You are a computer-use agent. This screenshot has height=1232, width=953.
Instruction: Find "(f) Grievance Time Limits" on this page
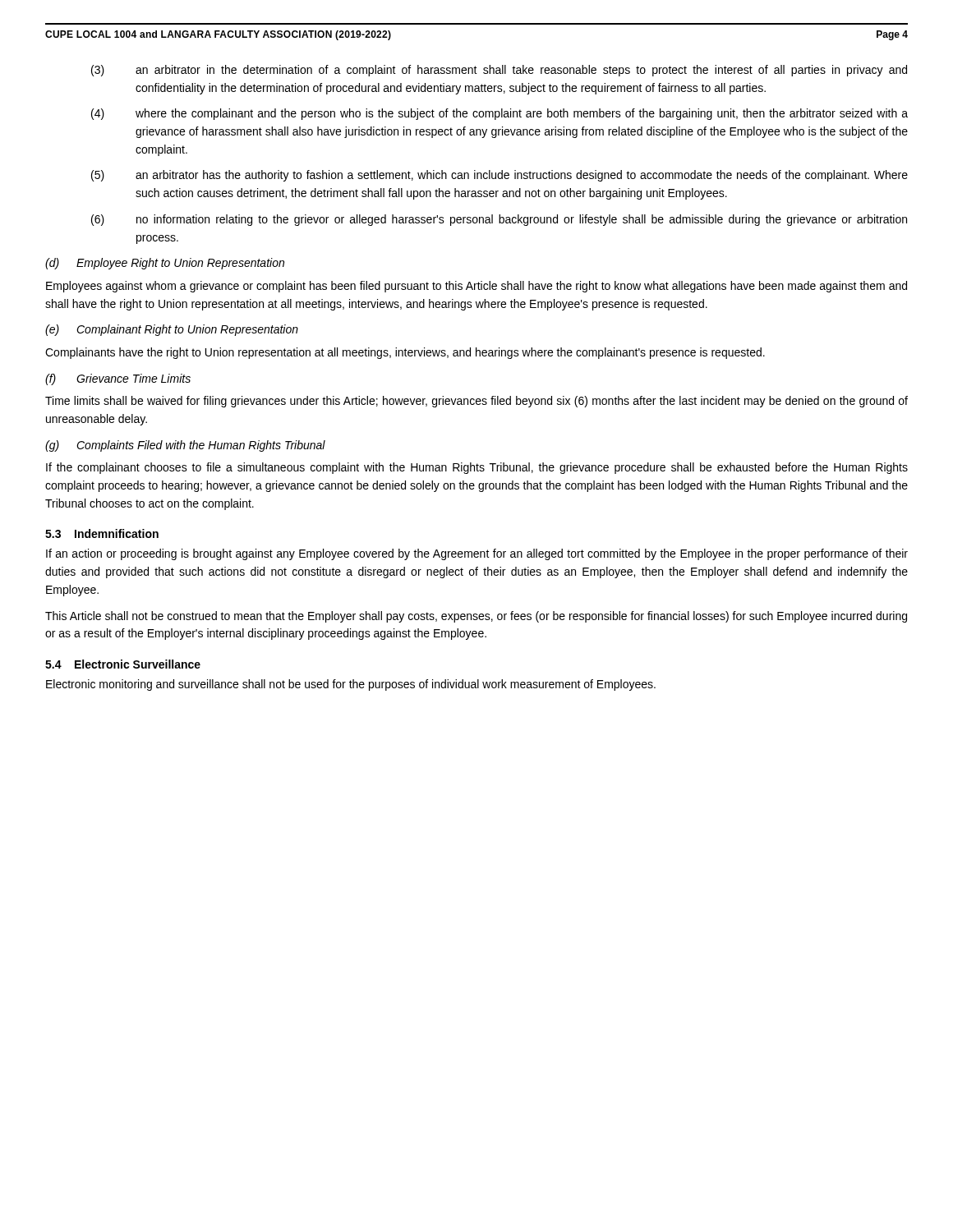[x=118, y=379]
